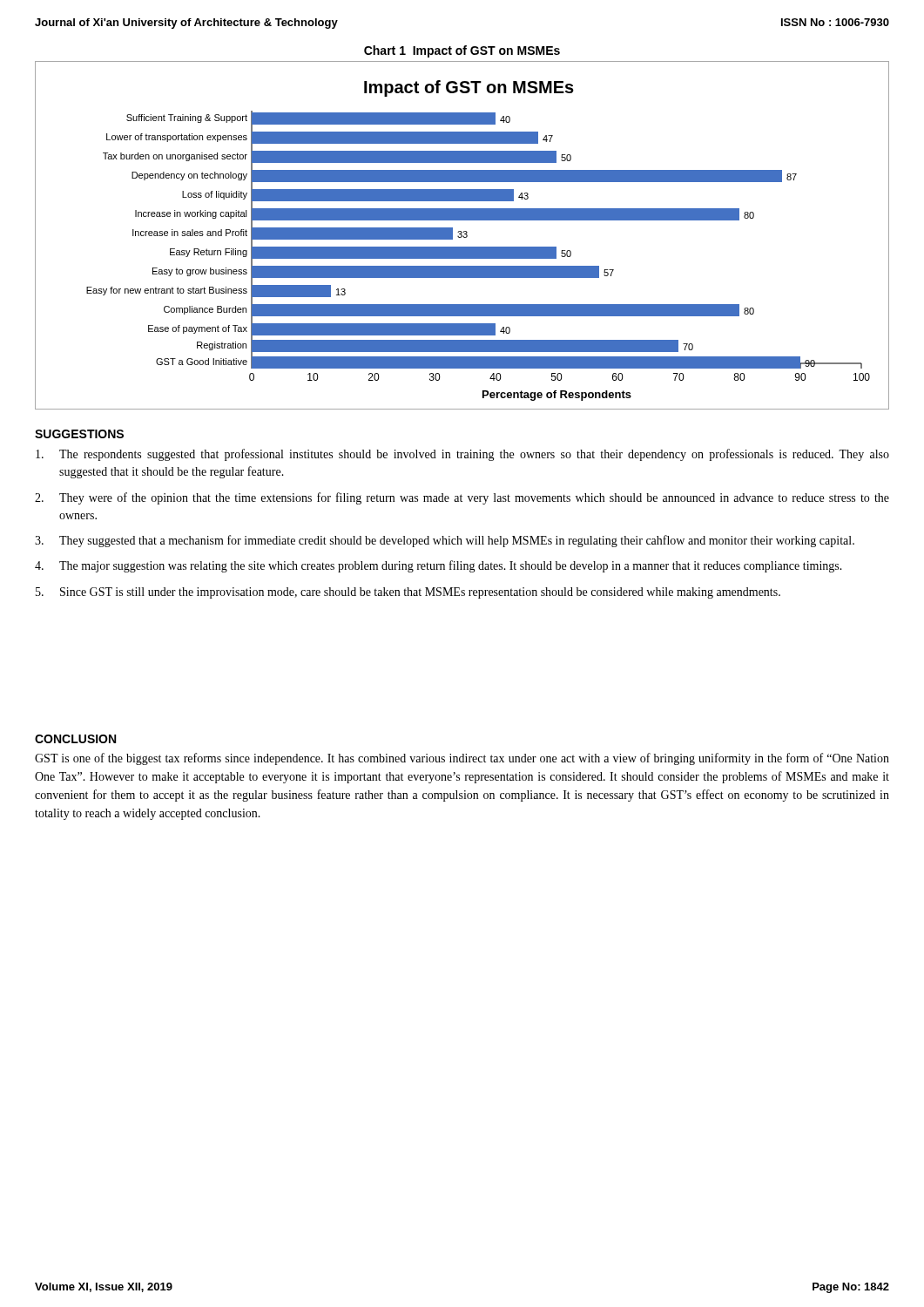Point to the block beginning "4. The major suggestion was relating the"
The height and width of the screenshot is (1307, 924).
[x=439, y=567]
